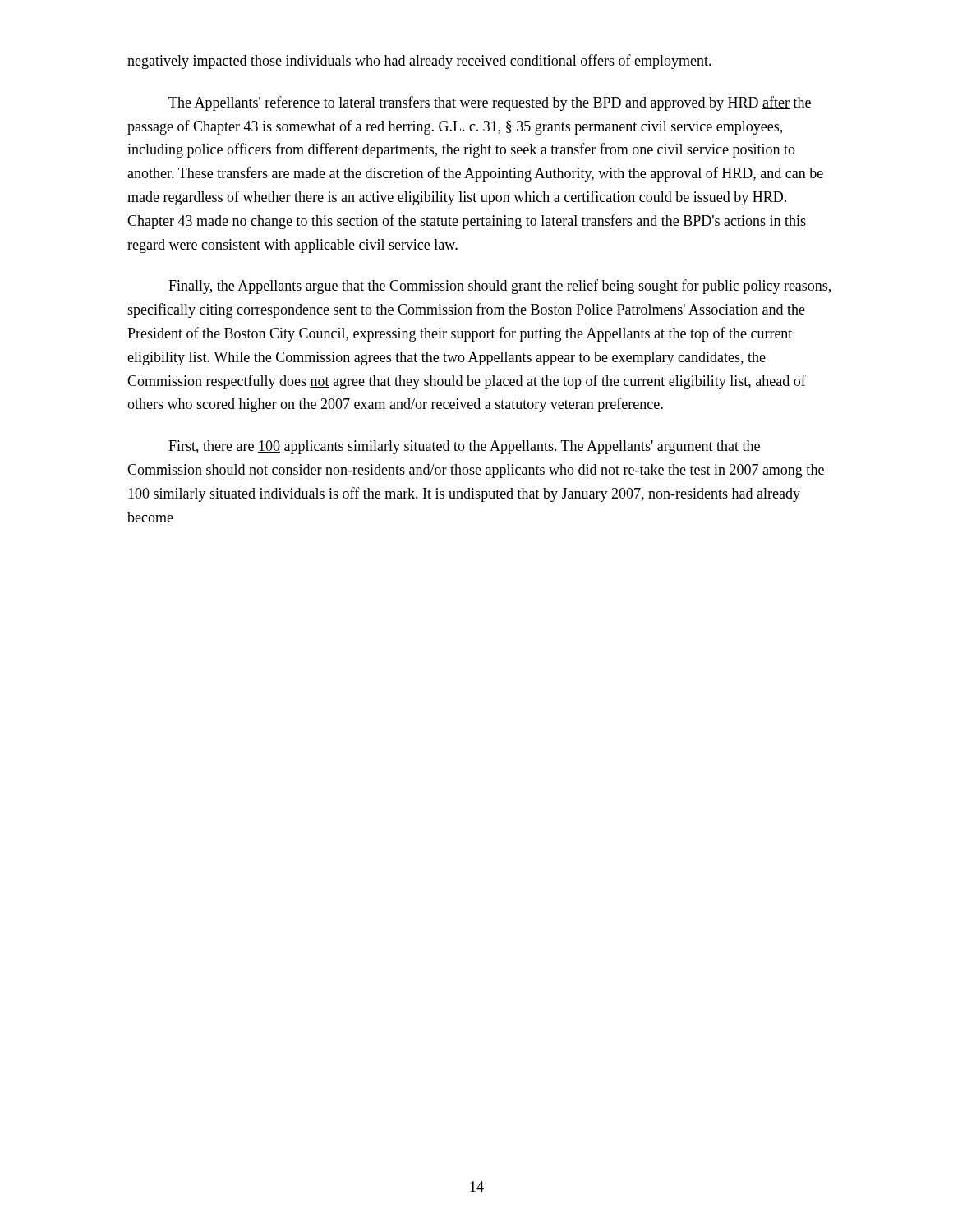Locate the block starting "negatively impacted those individuals who had already received"

pyautogui.click(x=420, y=61)
